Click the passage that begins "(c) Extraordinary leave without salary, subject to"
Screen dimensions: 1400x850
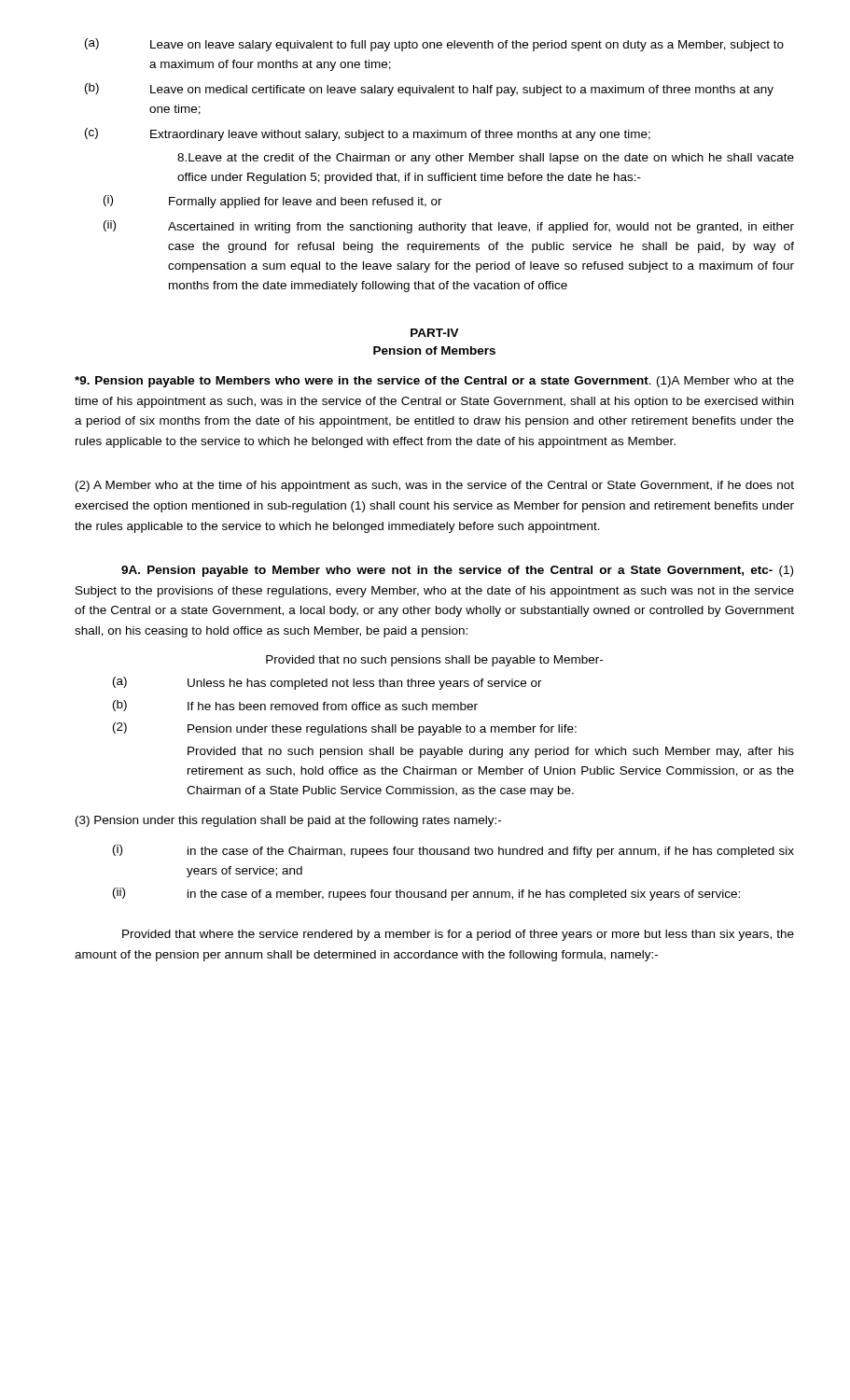434,156
